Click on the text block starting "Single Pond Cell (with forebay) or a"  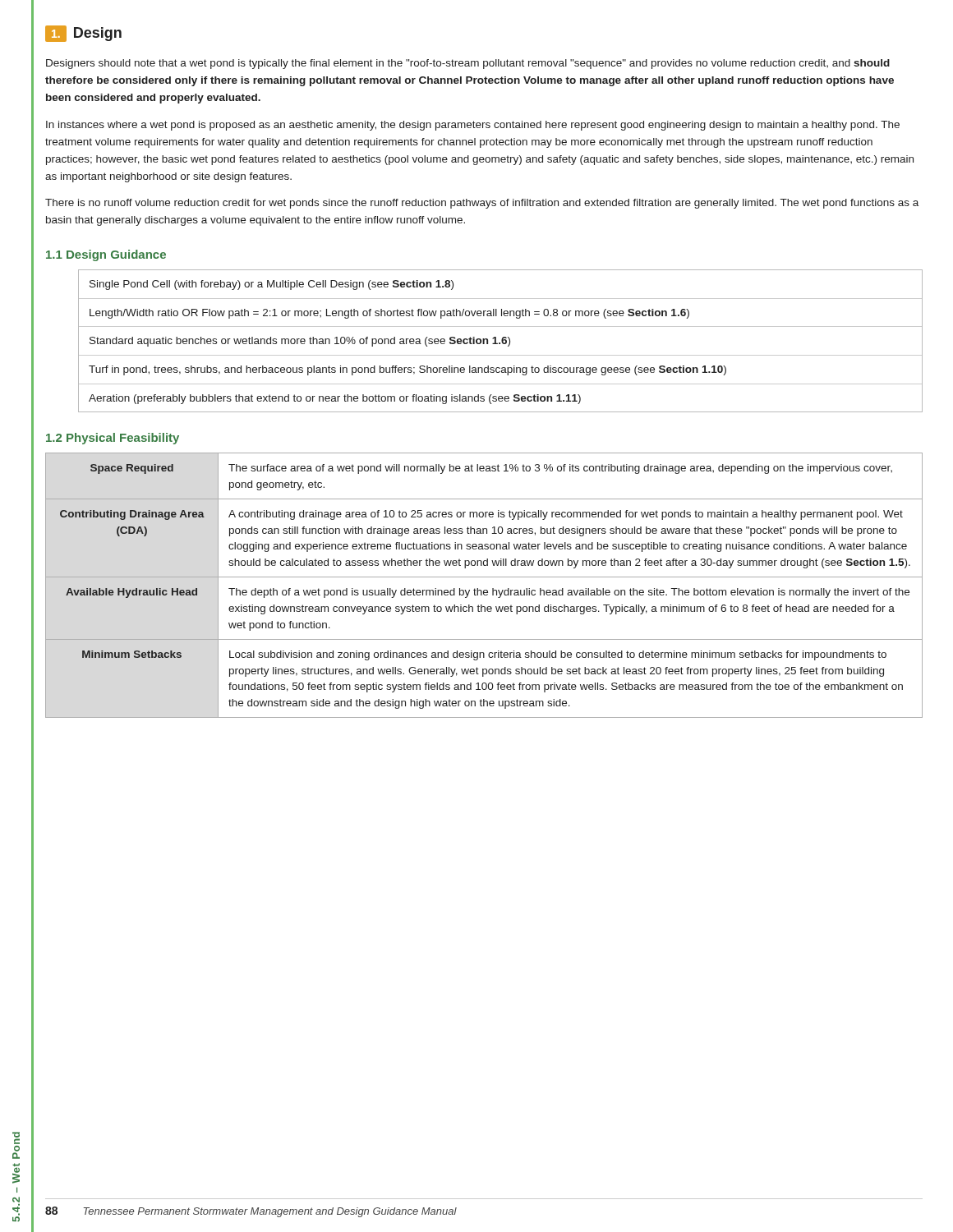[272, 284]
